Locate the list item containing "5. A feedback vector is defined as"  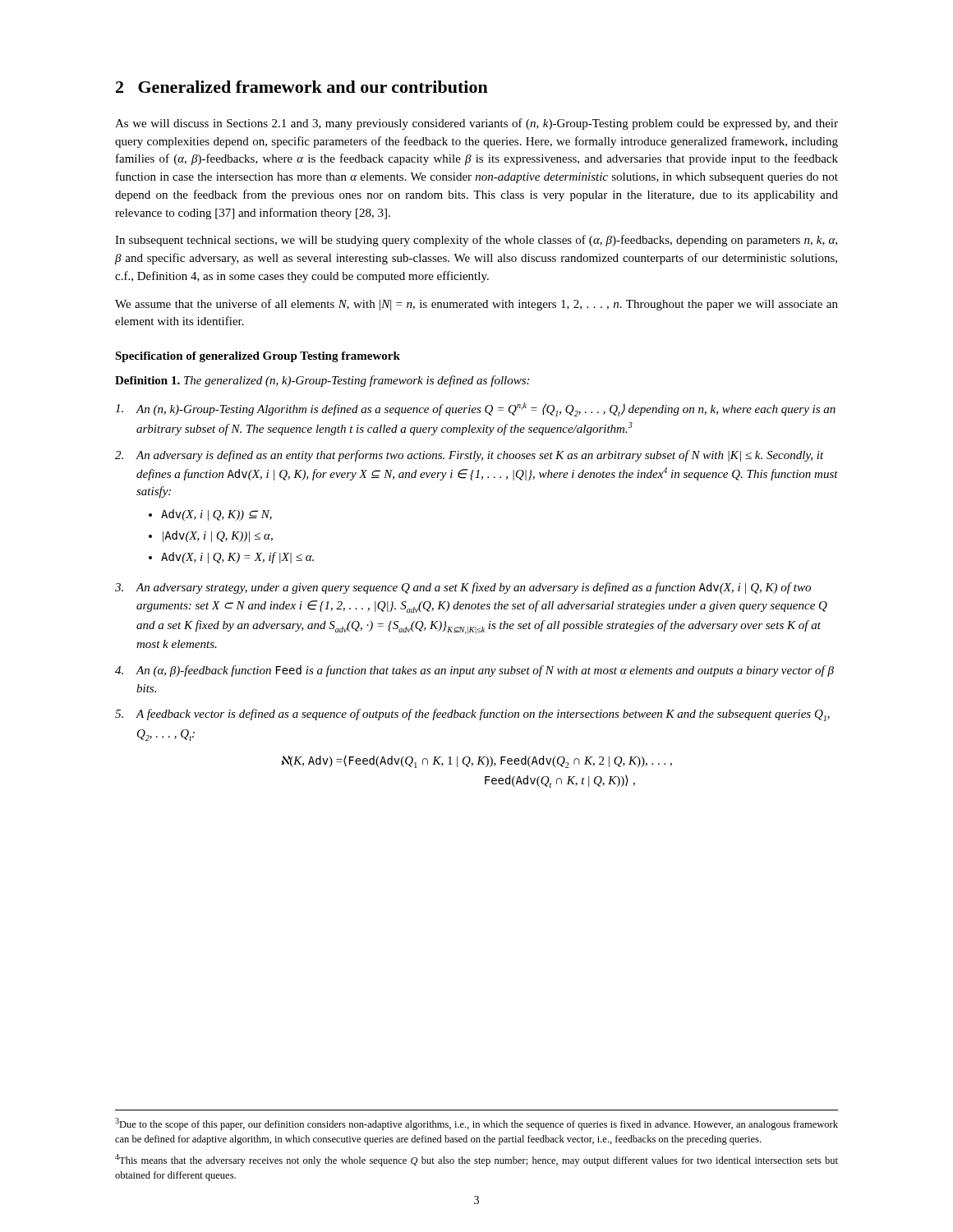point(476,725)
